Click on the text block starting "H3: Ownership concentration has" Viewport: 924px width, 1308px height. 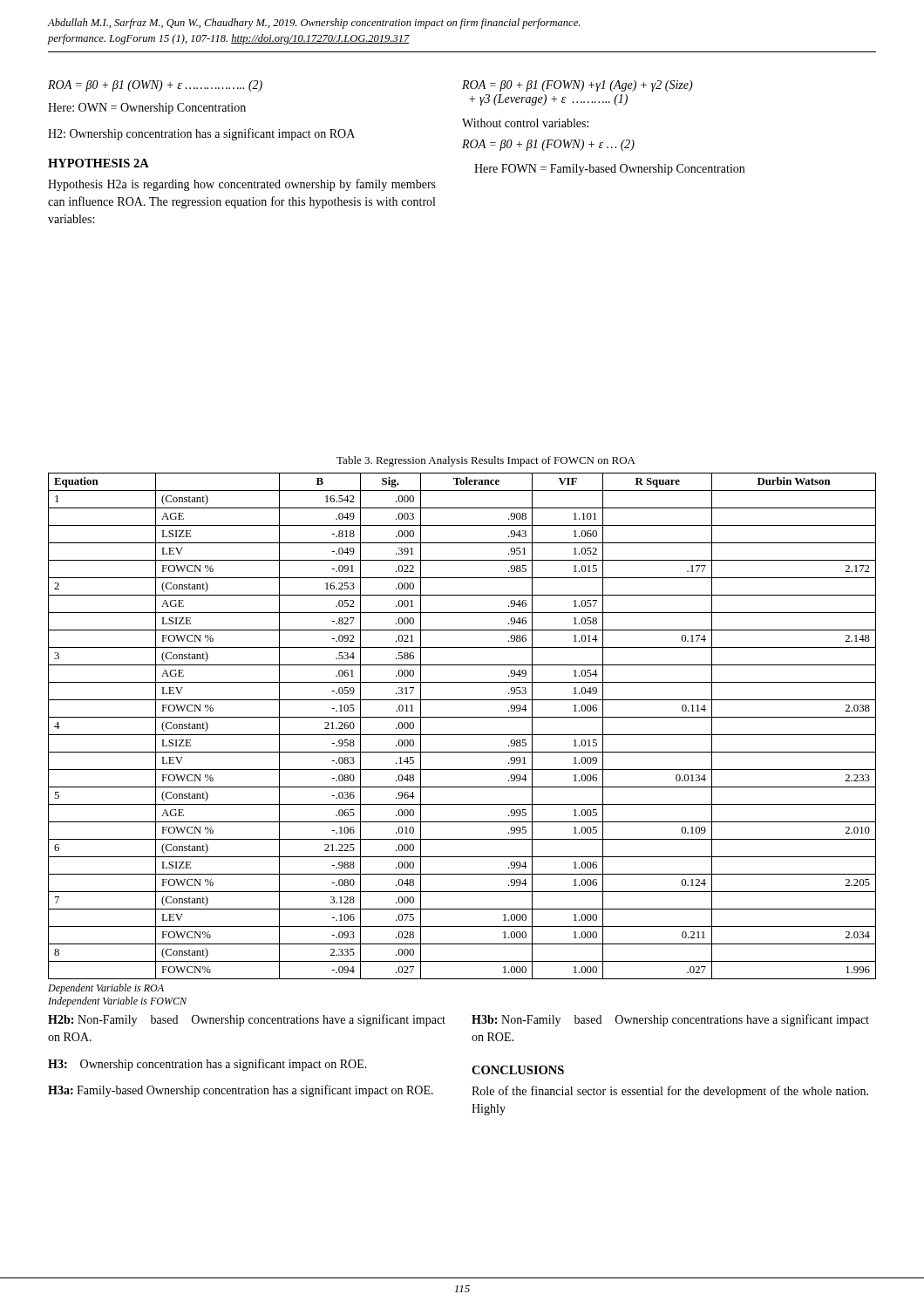(x=208, y=1064)
